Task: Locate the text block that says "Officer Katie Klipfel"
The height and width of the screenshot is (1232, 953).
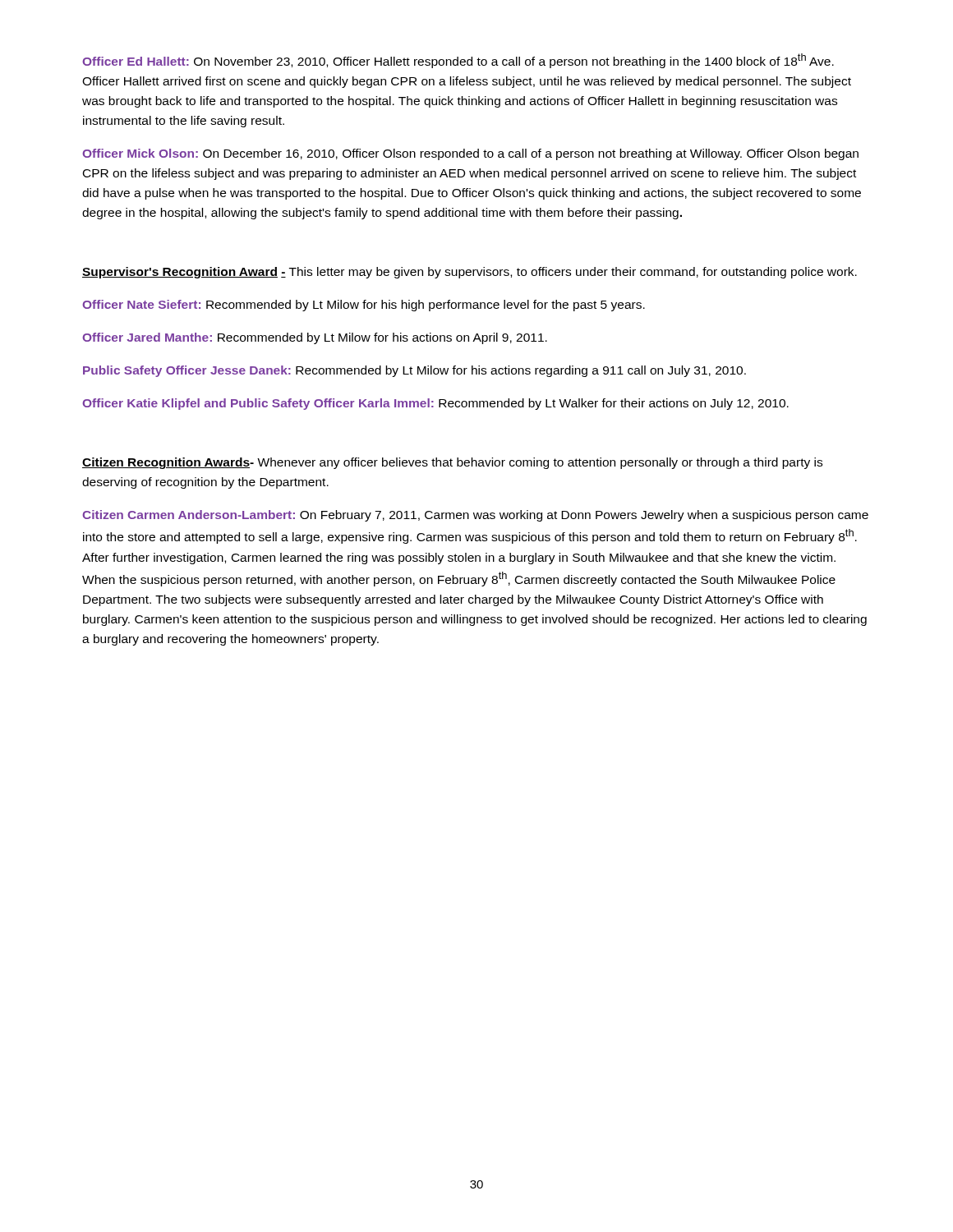Action: point(476,404)
